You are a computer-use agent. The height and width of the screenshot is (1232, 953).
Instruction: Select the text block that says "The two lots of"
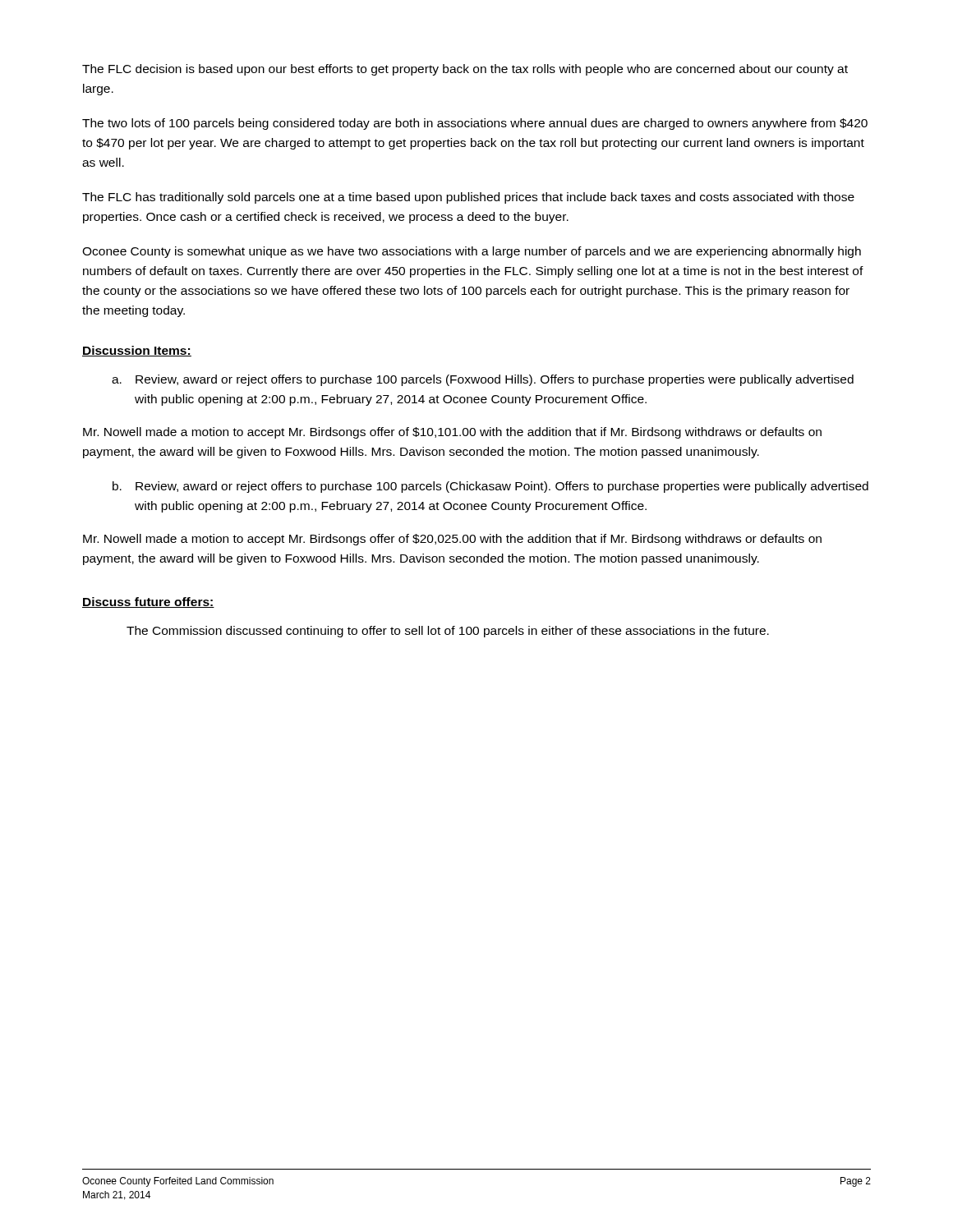(x=475, y=143)
